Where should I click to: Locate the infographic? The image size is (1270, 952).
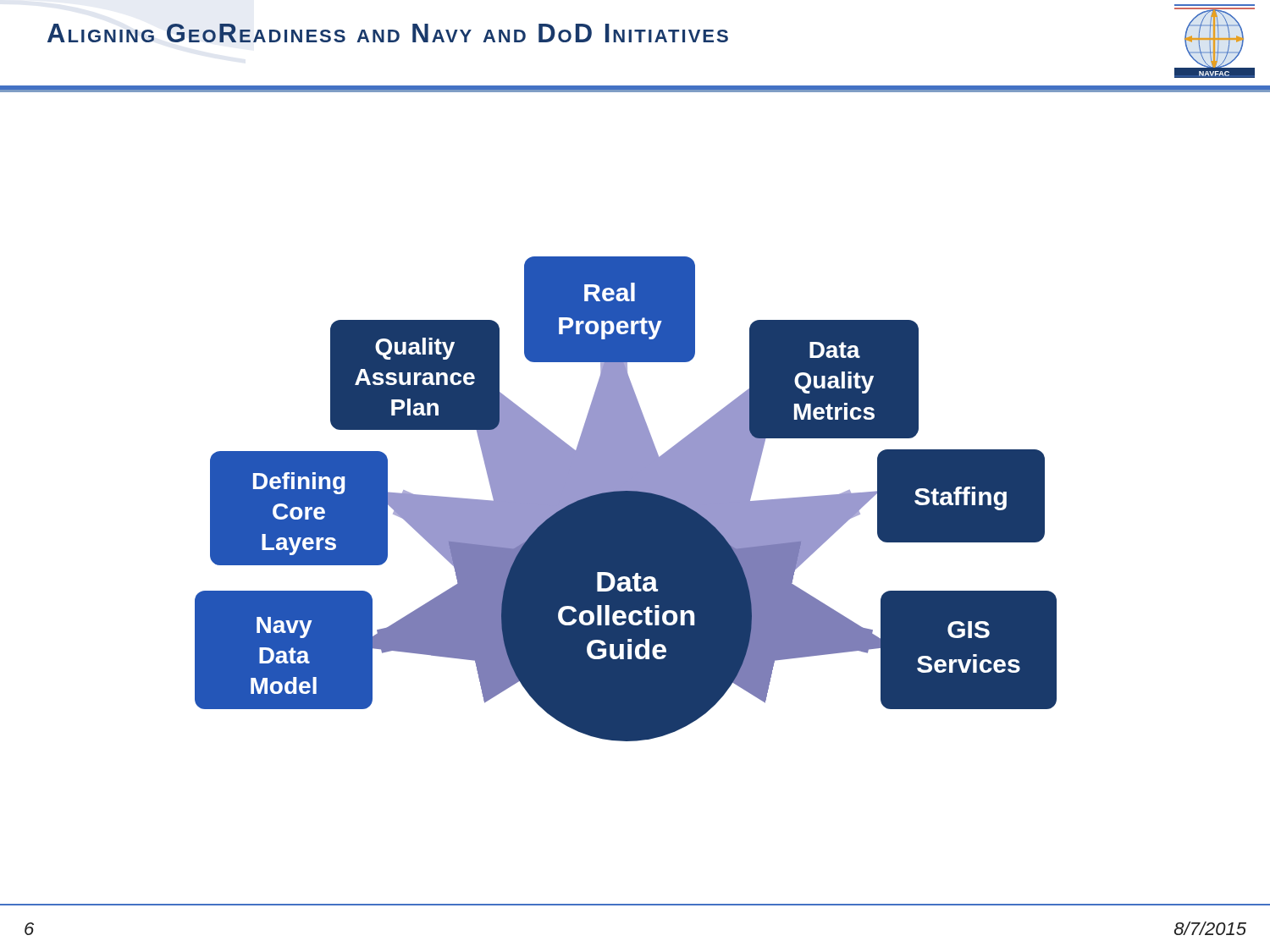click(635, 497)
